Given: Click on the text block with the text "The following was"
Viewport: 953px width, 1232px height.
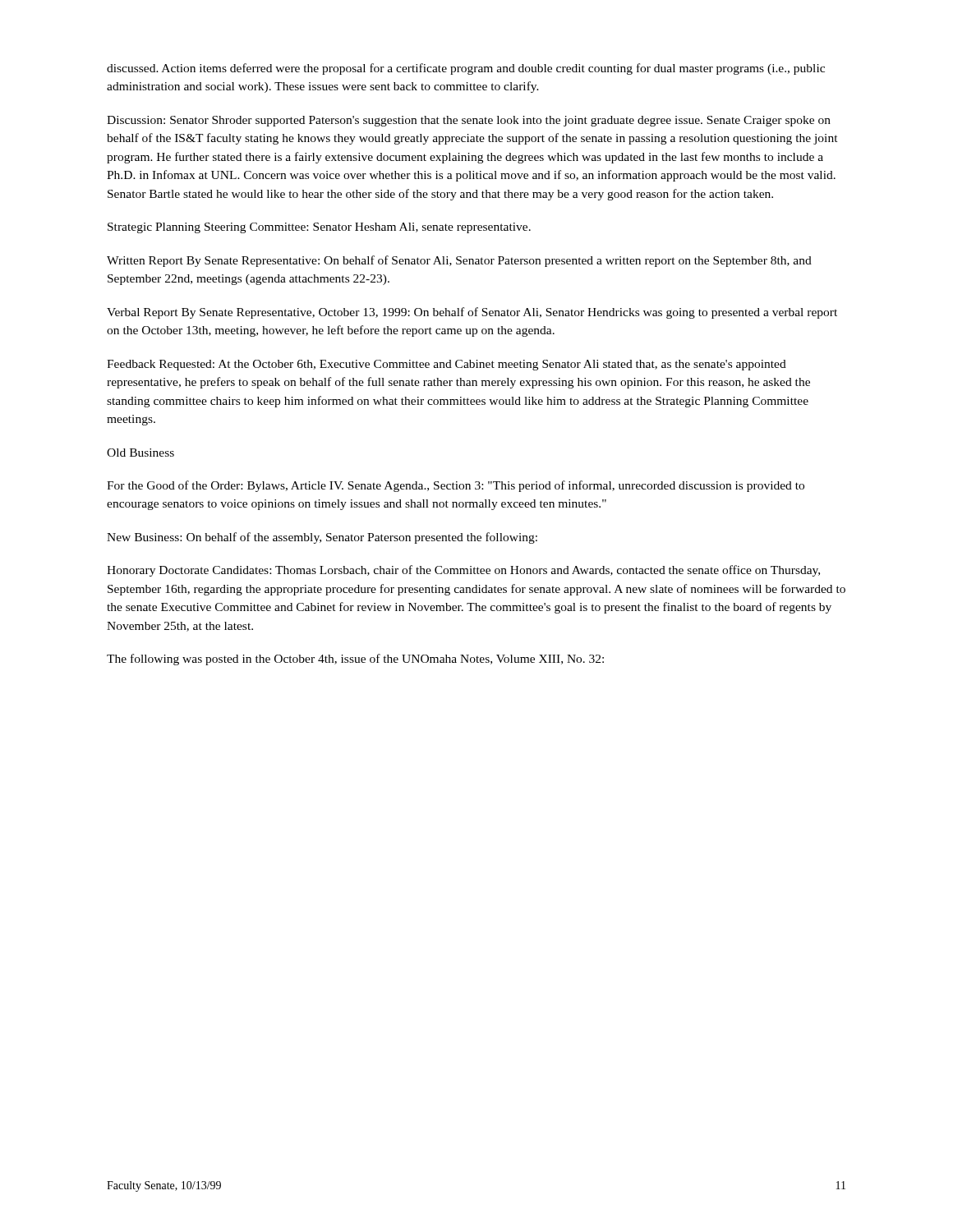Looking at the screenshot, I should click(356, 659).
